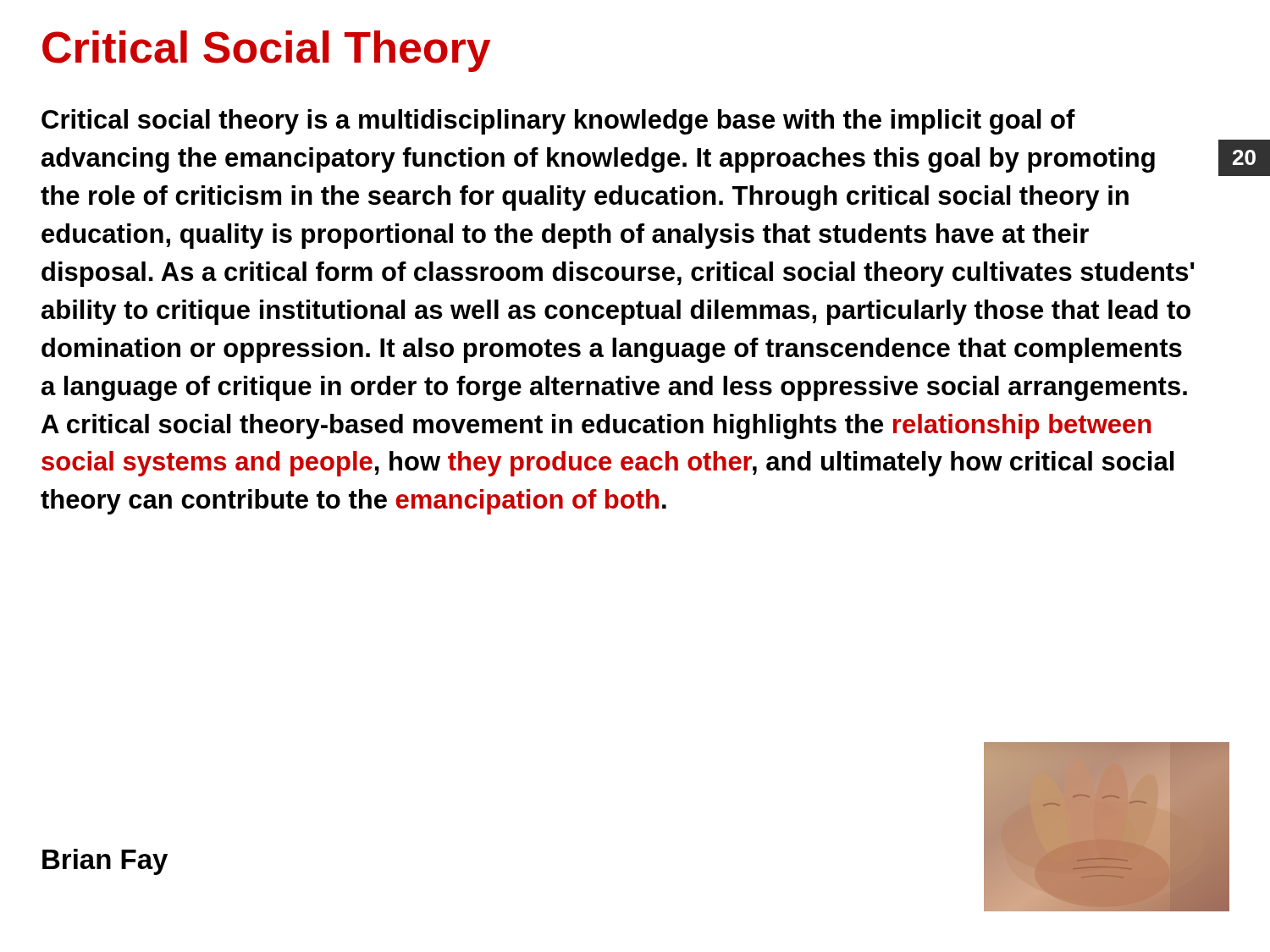Locate the photo
This screenshot has width=1270, height=952.
[x=1107, y=827]
